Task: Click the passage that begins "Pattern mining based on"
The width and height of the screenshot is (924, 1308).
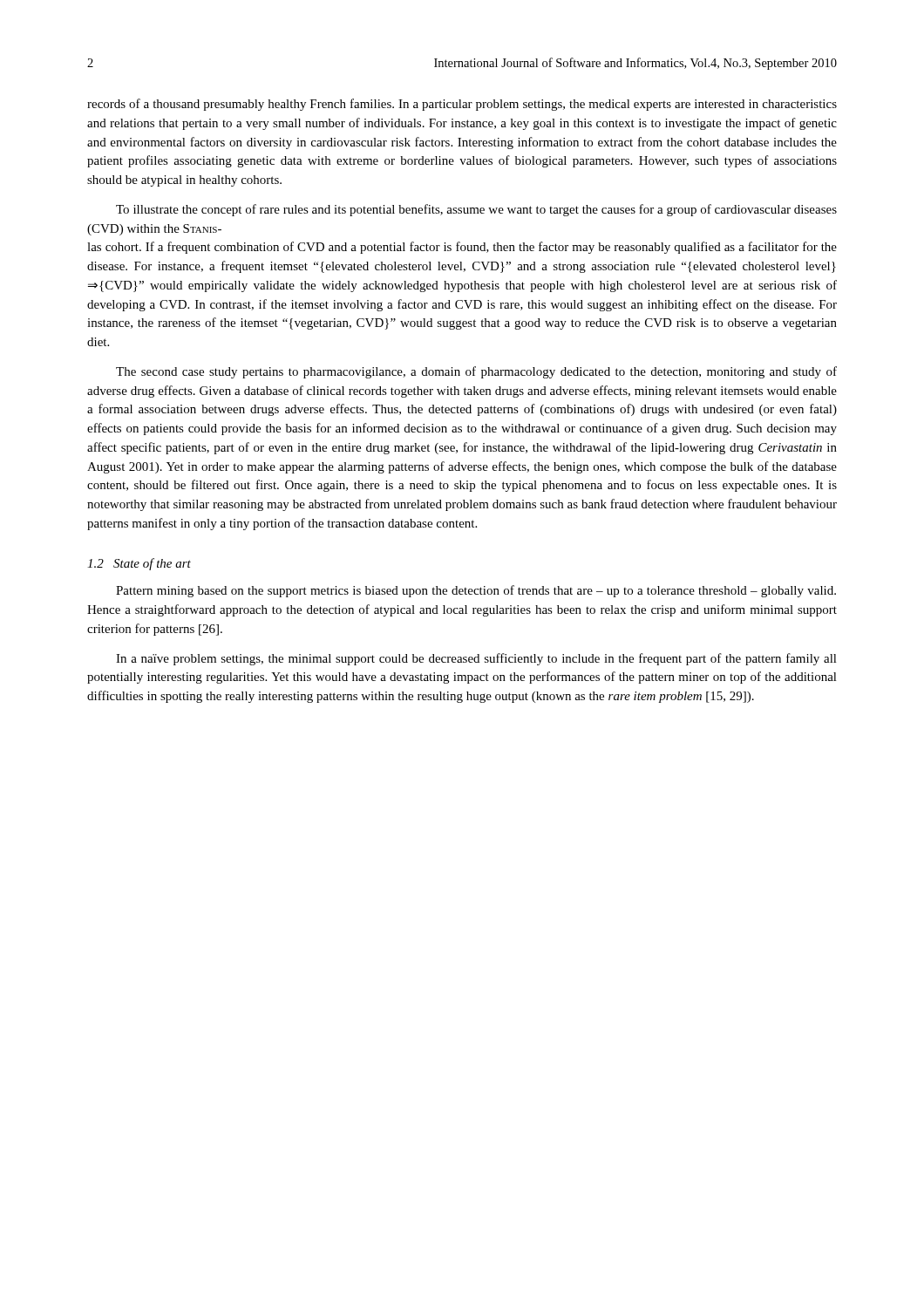Action: (462, 610)
